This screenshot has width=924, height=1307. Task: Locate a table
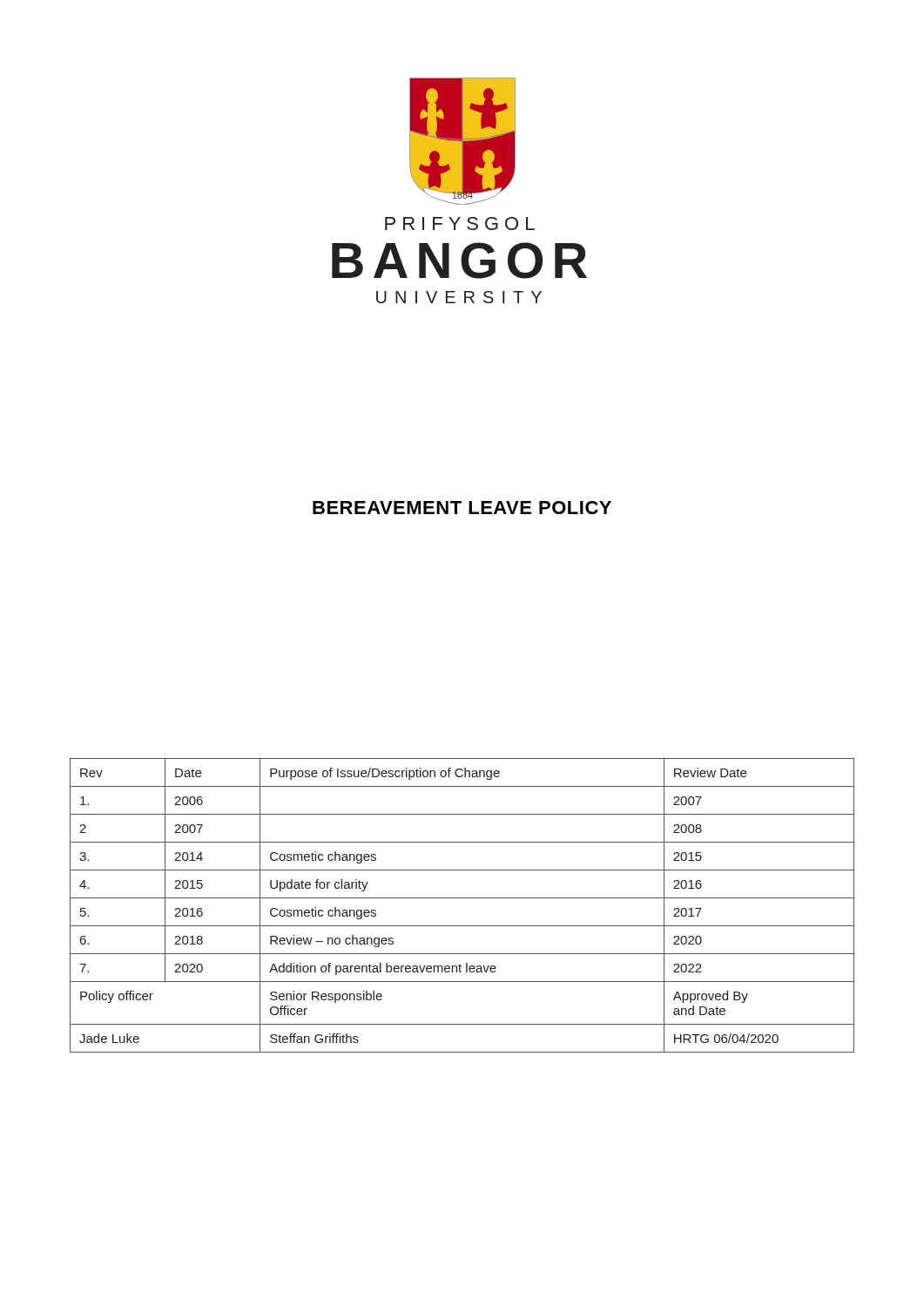click(x=462, y=905)
